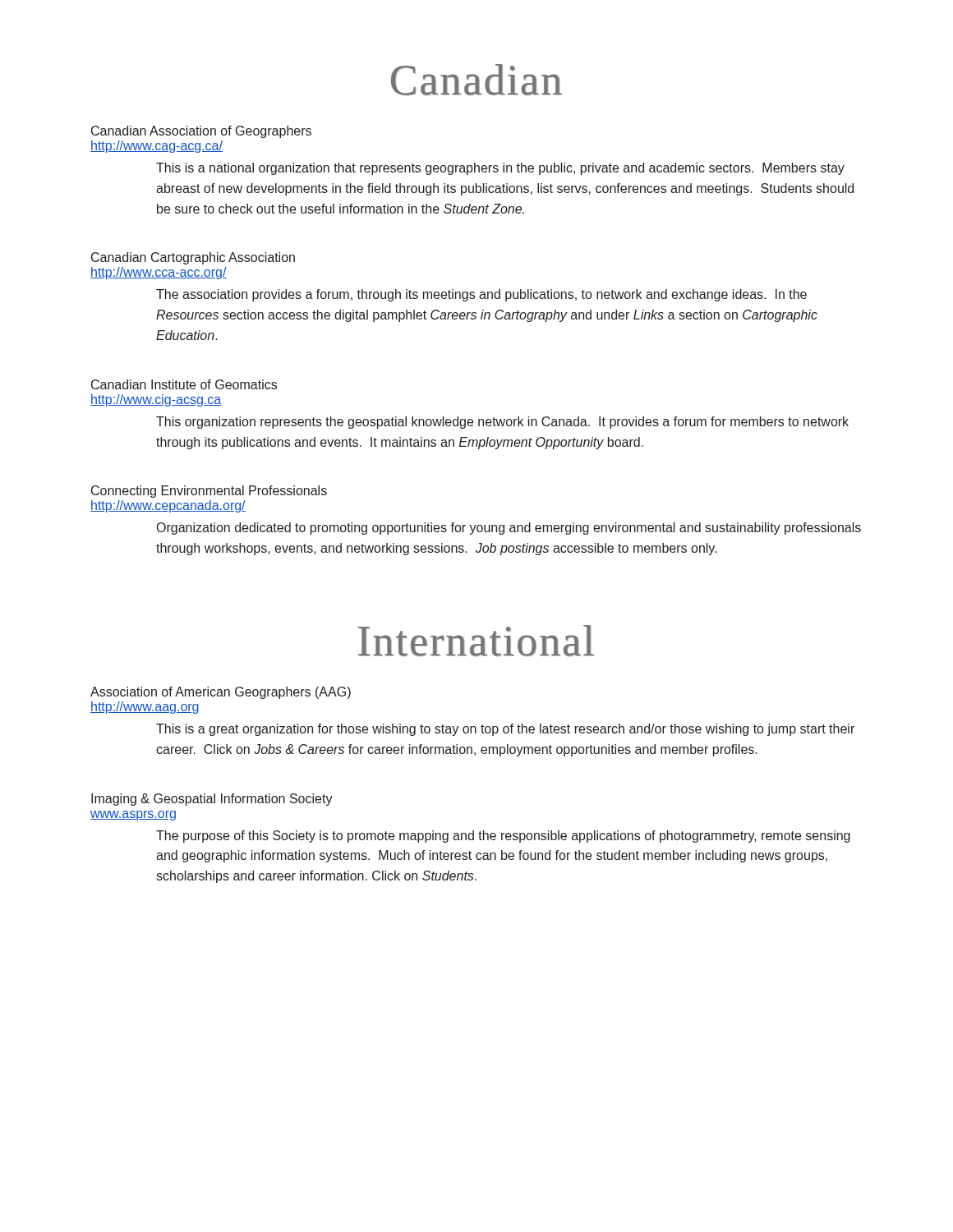Click the passage that begins "Organization dedicated to promoting opportunities for"
The image size is (953, 1232).
click(509, 538)
